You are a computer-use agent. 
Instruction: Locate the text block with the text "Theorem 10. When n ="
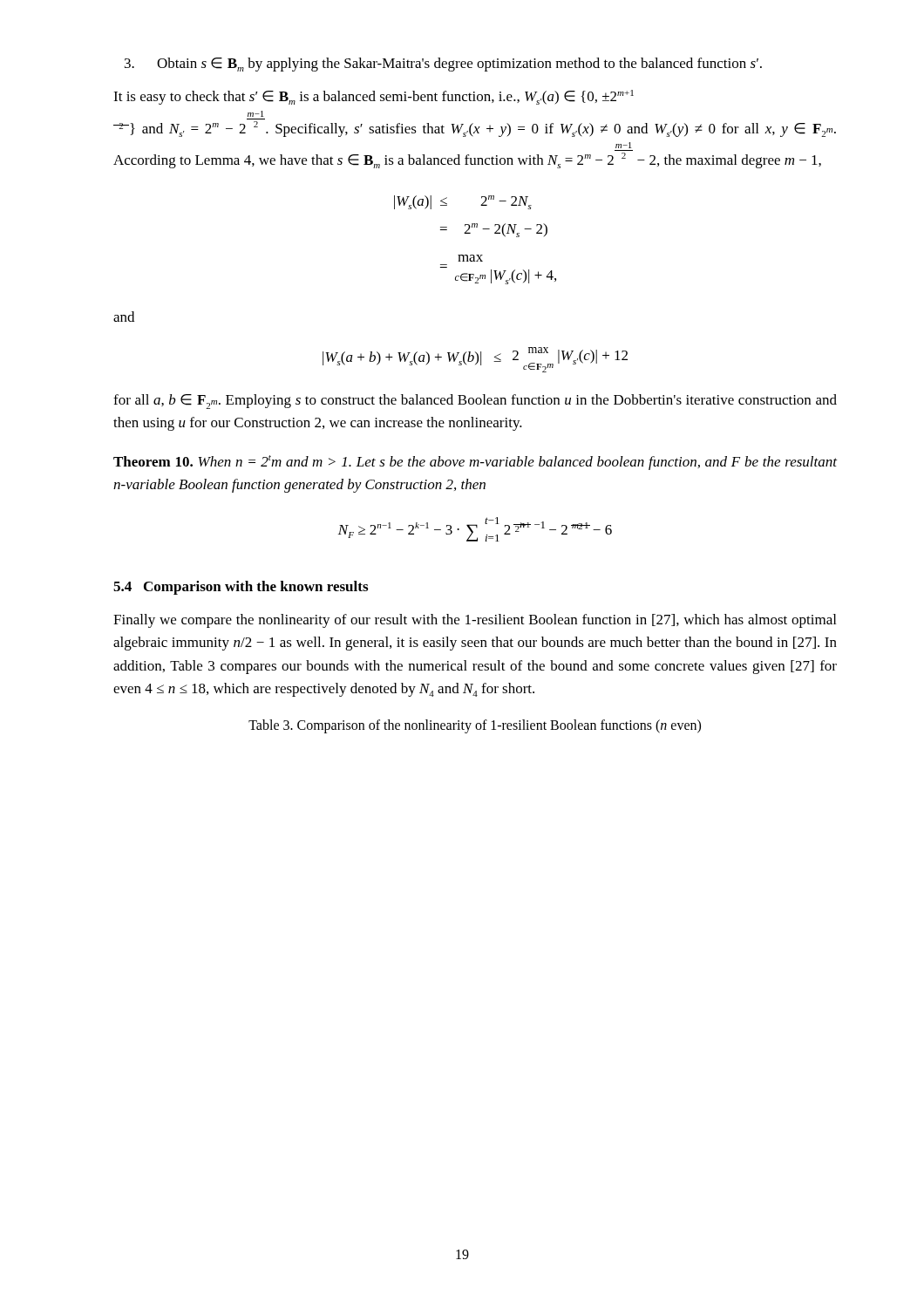[x=475, y=472]
